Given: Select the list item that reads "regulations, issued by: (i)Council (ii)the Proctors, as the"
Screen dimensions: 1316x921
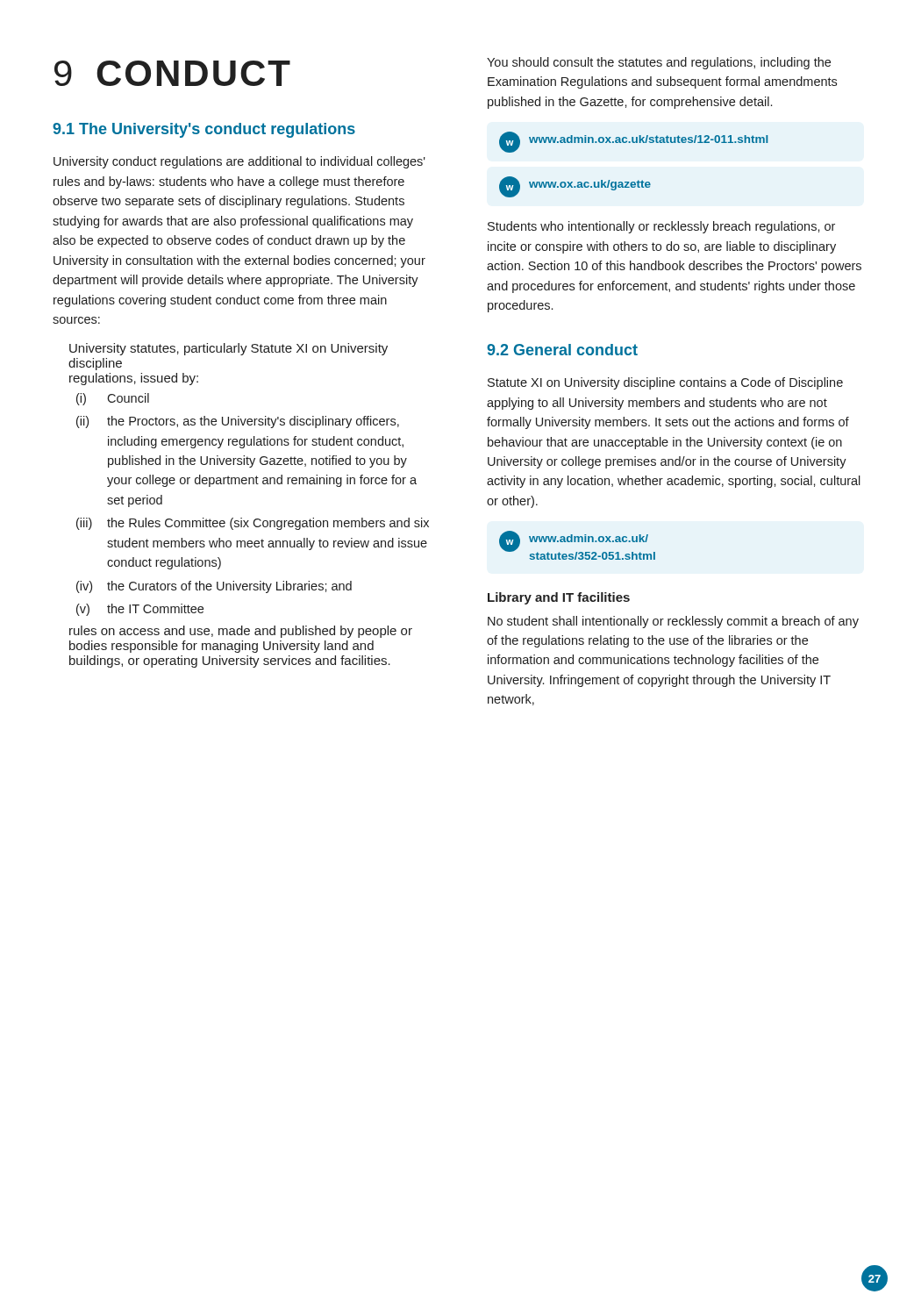Looking at the screenshot, I should 249,495.
